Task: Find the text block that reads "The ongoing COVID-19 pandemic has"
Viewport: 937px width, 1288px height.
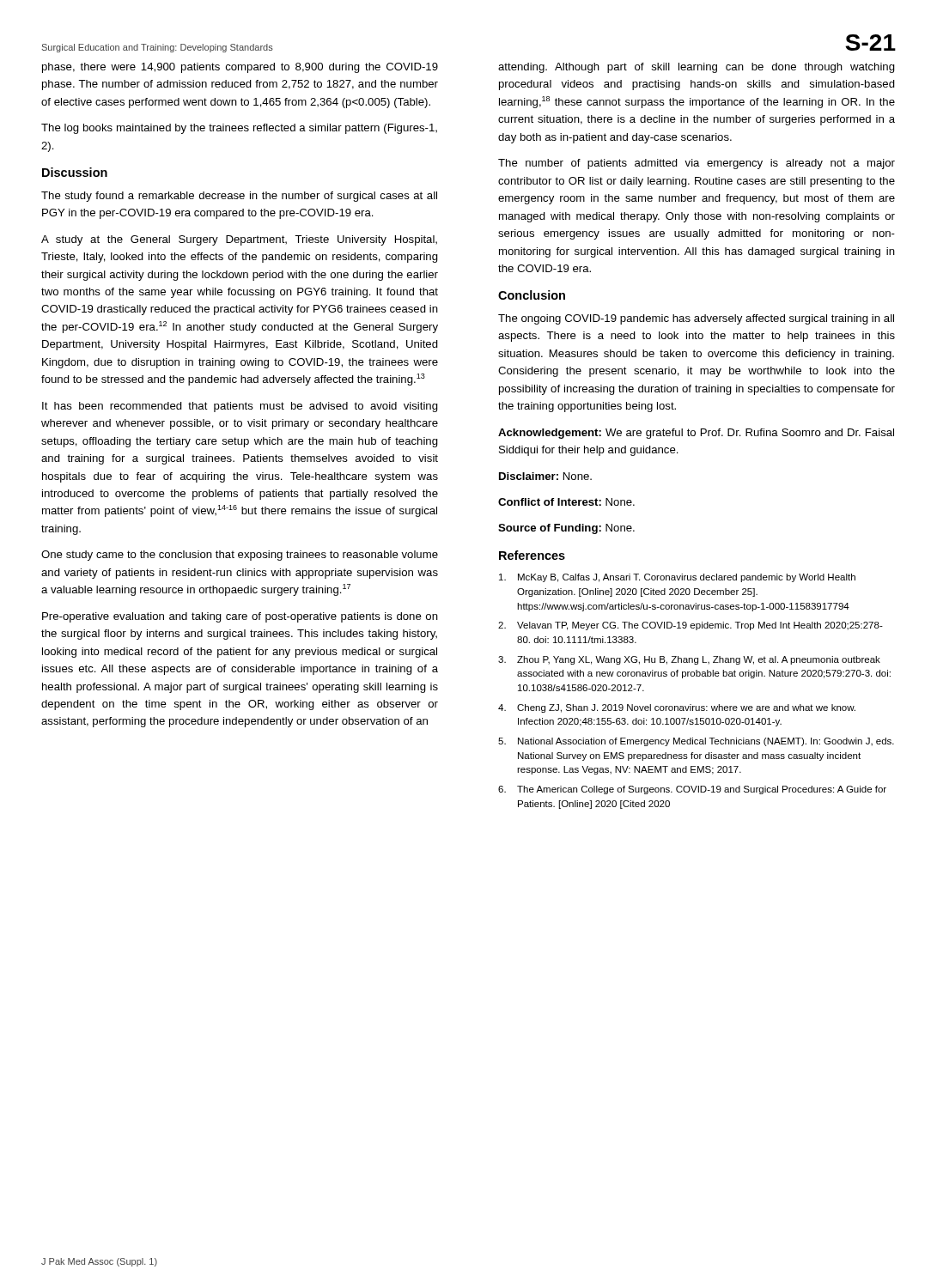Action: tap(697, 363)
